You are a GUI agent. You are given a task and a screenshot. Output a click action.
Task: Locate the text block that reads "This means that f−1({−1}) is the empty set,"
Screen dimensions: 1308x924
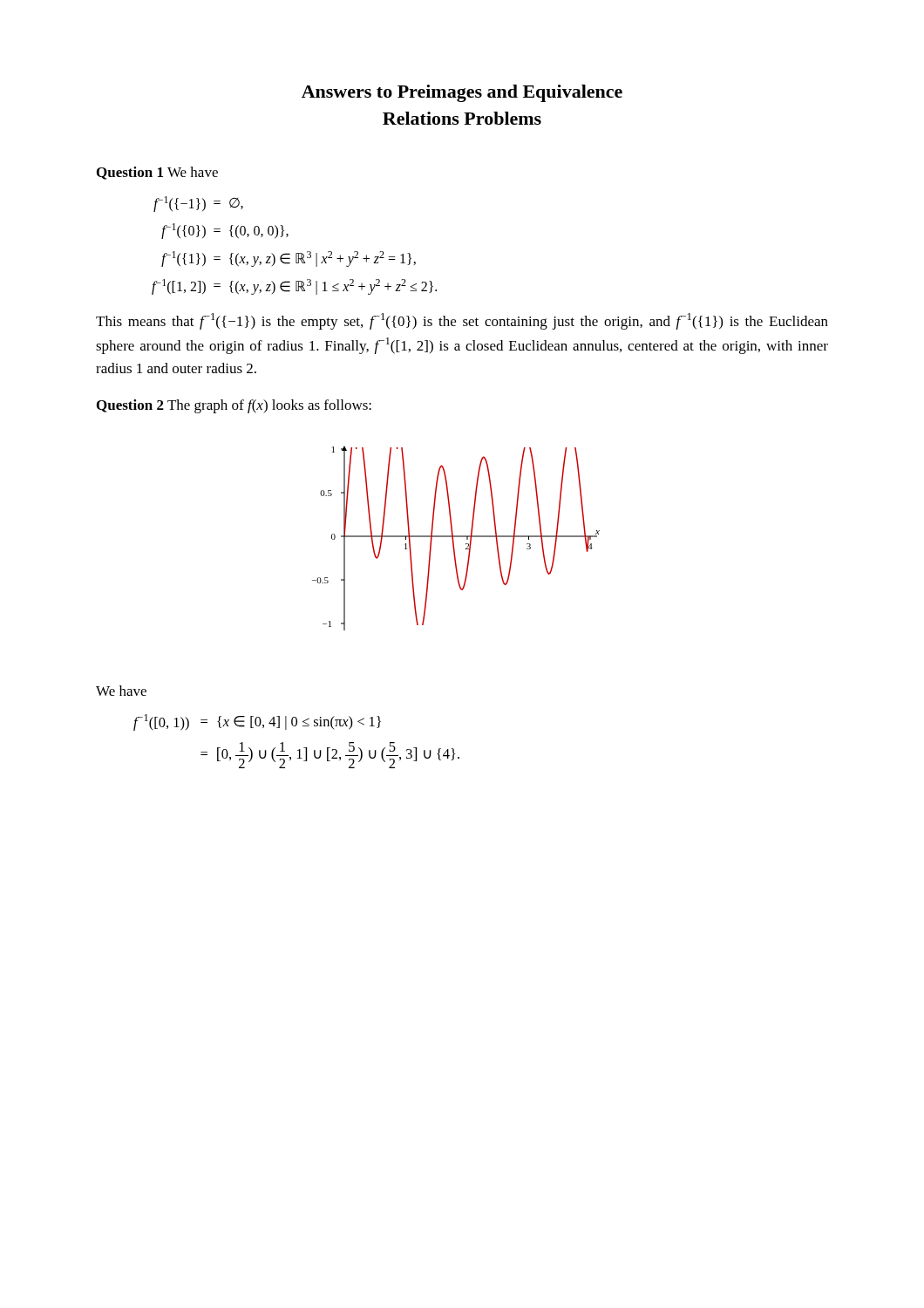462,344
